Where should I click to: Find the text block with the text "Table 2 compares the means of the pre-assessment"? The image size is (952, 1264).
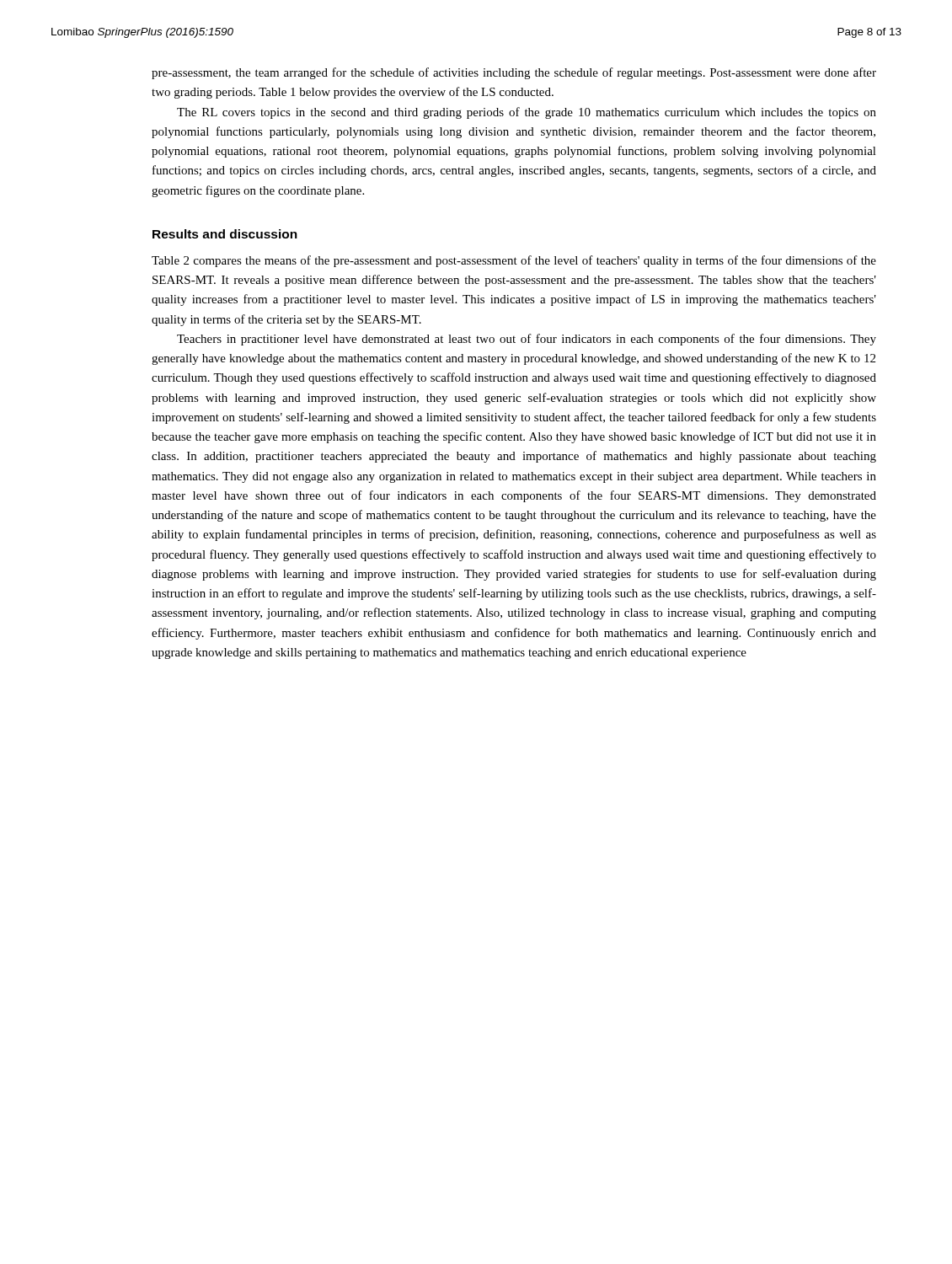[x=514, y=290]
